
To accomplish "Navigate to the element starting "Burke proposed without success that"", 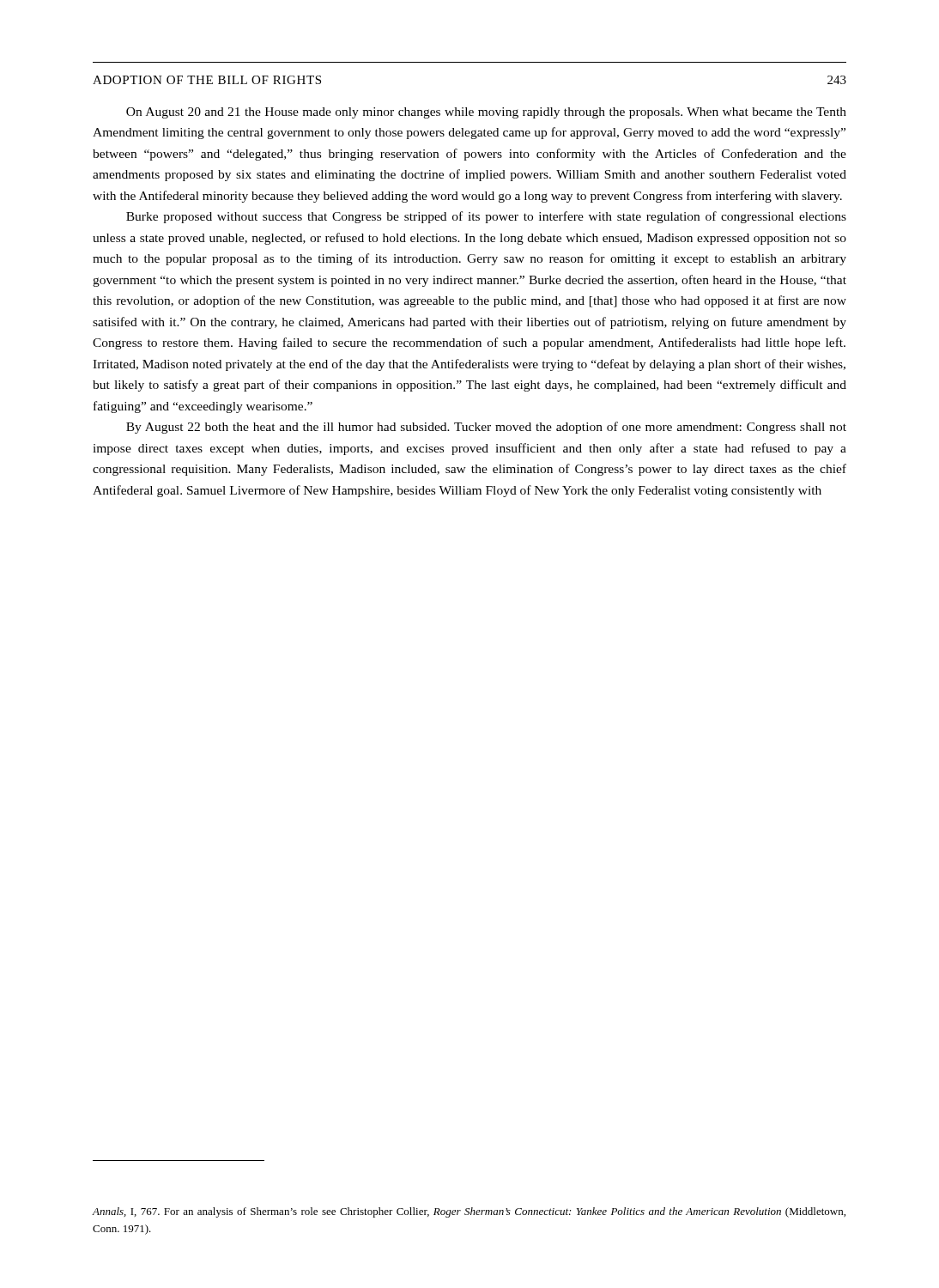I will pyautogui.click(x=470, y=312).
